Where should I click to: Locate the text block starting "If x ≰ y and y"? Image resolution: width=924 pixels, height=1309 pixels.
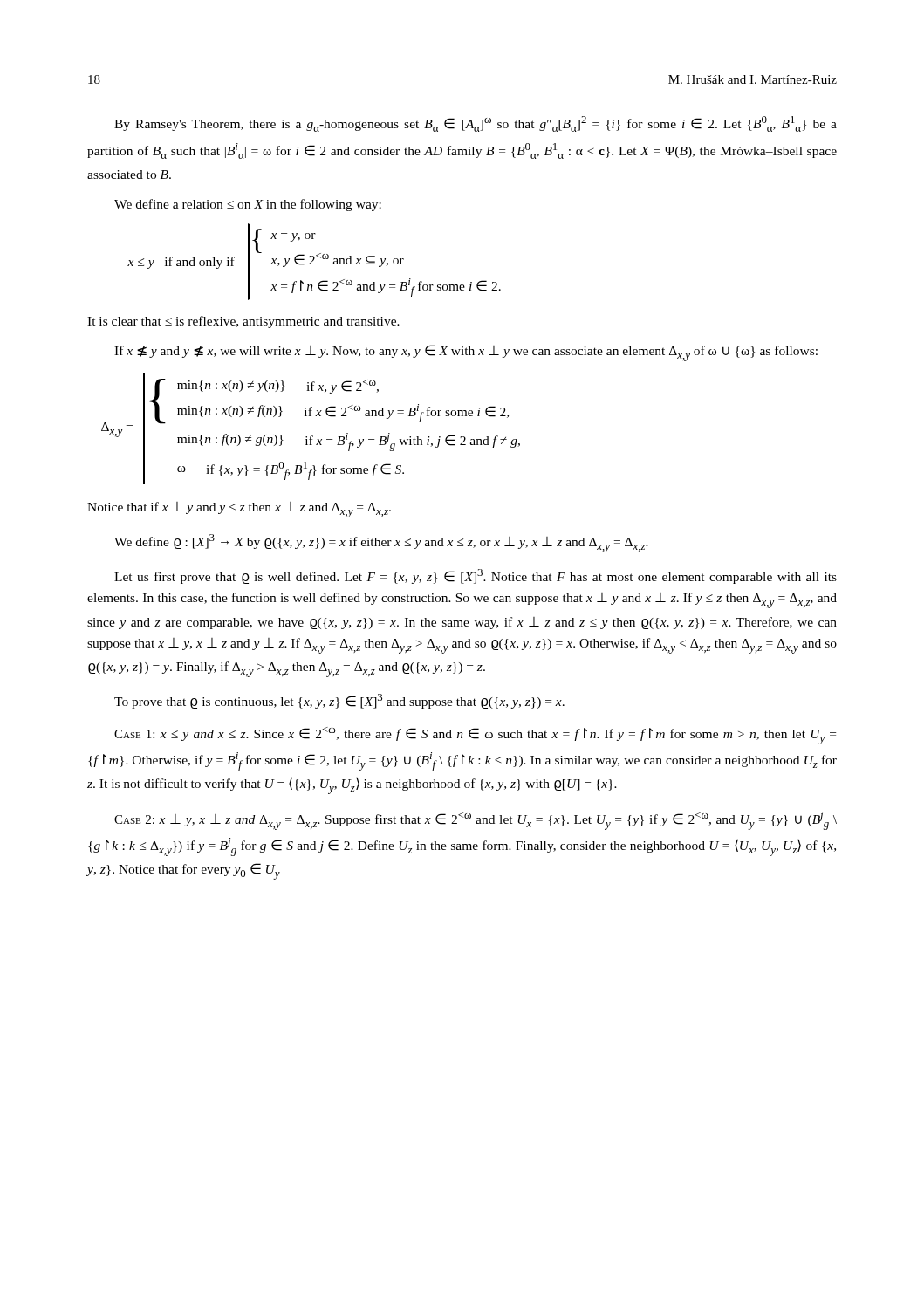(462, 352)
